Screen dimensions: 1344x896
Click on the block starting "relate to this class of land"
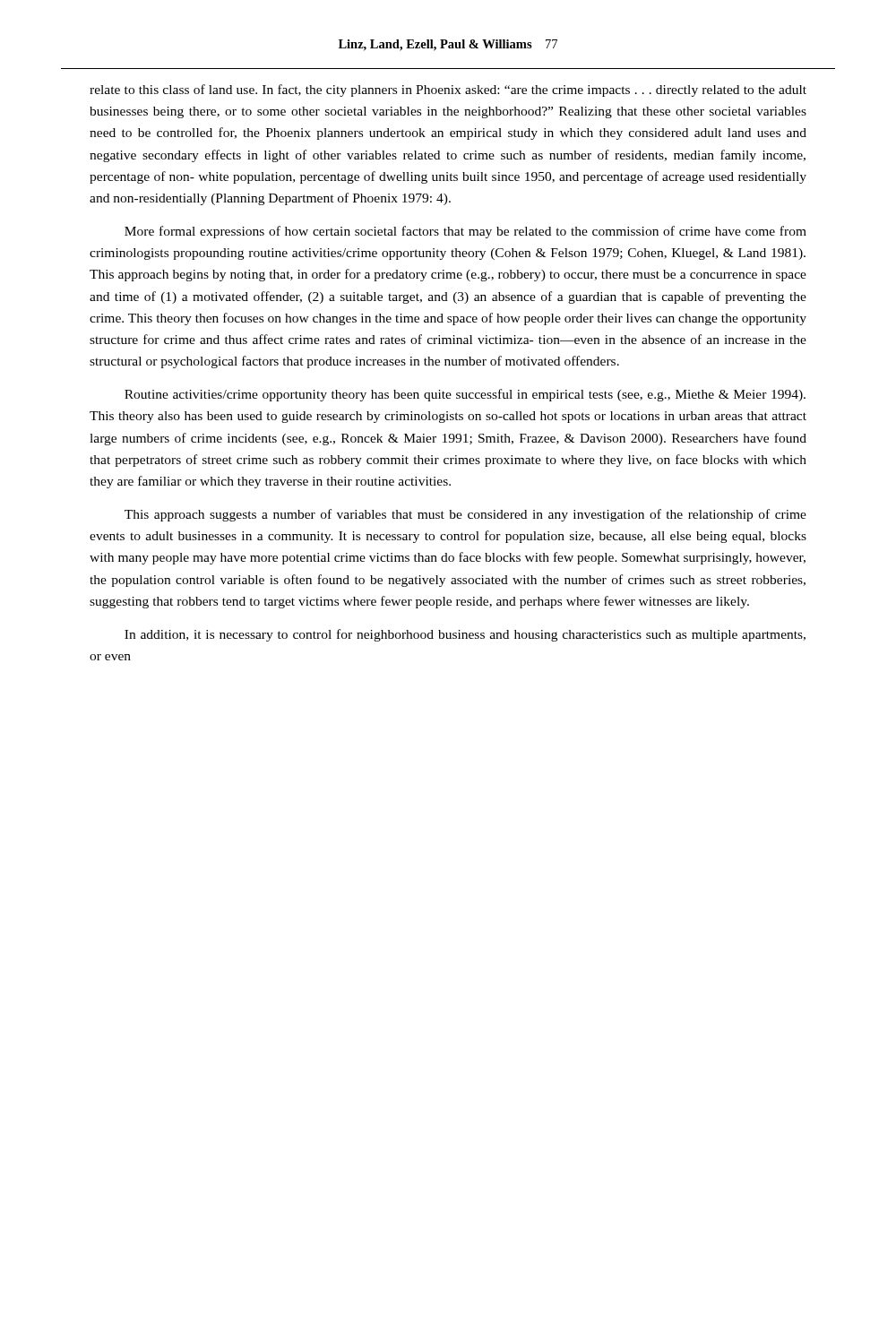click(x=448, y=143)
